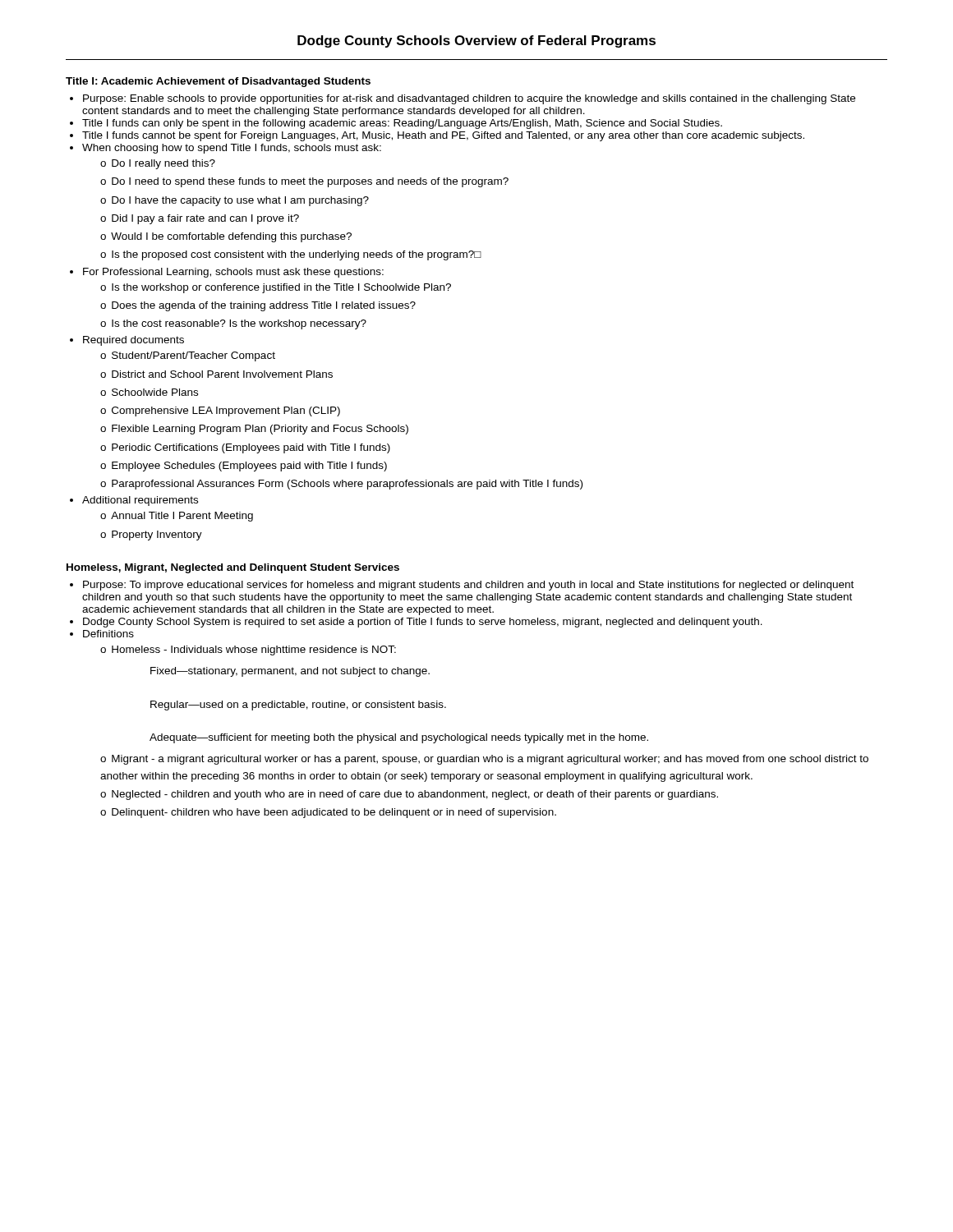This screenshot has width=953, height=1232.
Task: Point to the title beginning "Dodge County Schools Overview of Federal"
Action: coord(476,41)
